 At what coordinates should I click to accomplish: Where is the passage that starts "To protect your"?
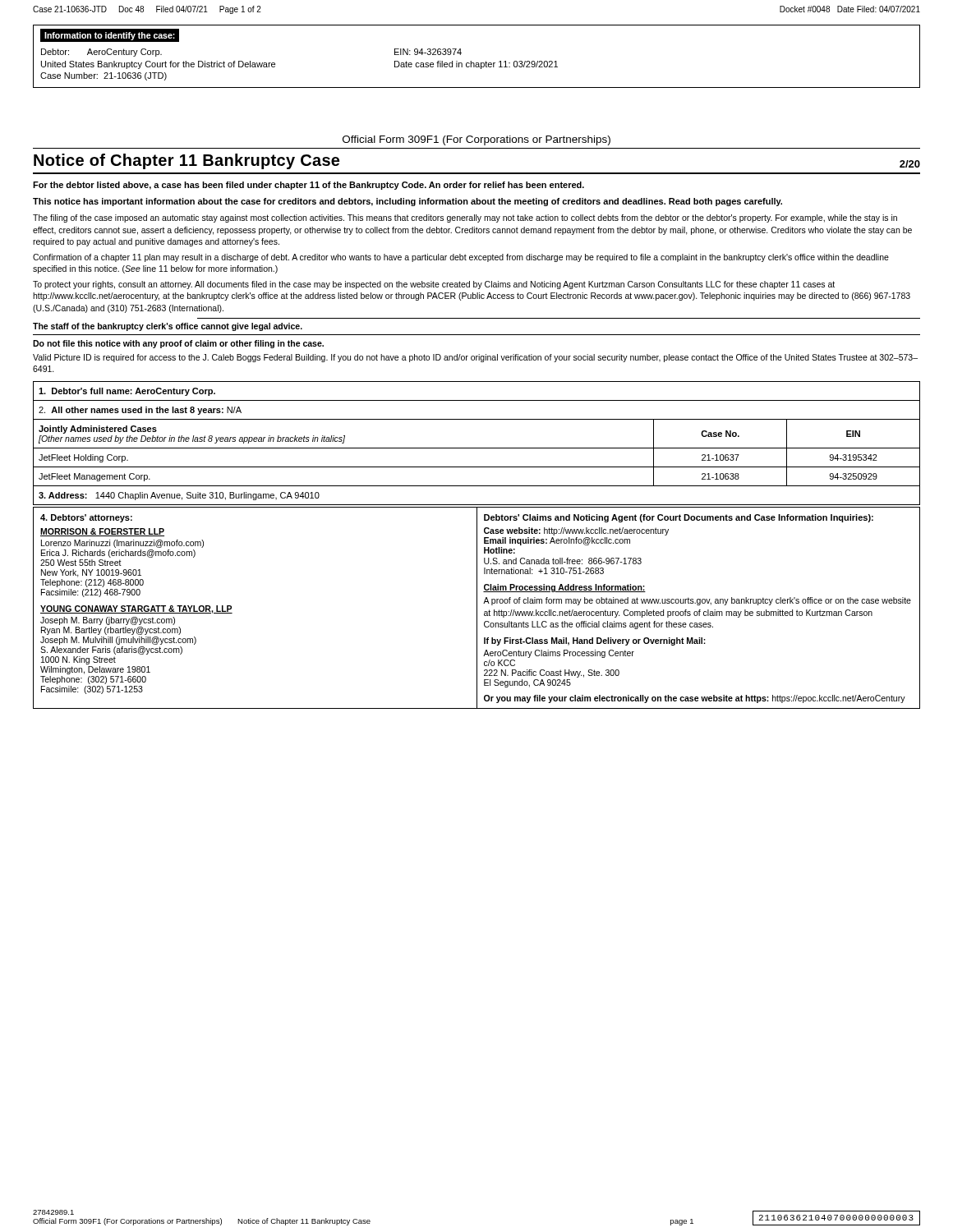pyautogui.click(x=472, y=296)
